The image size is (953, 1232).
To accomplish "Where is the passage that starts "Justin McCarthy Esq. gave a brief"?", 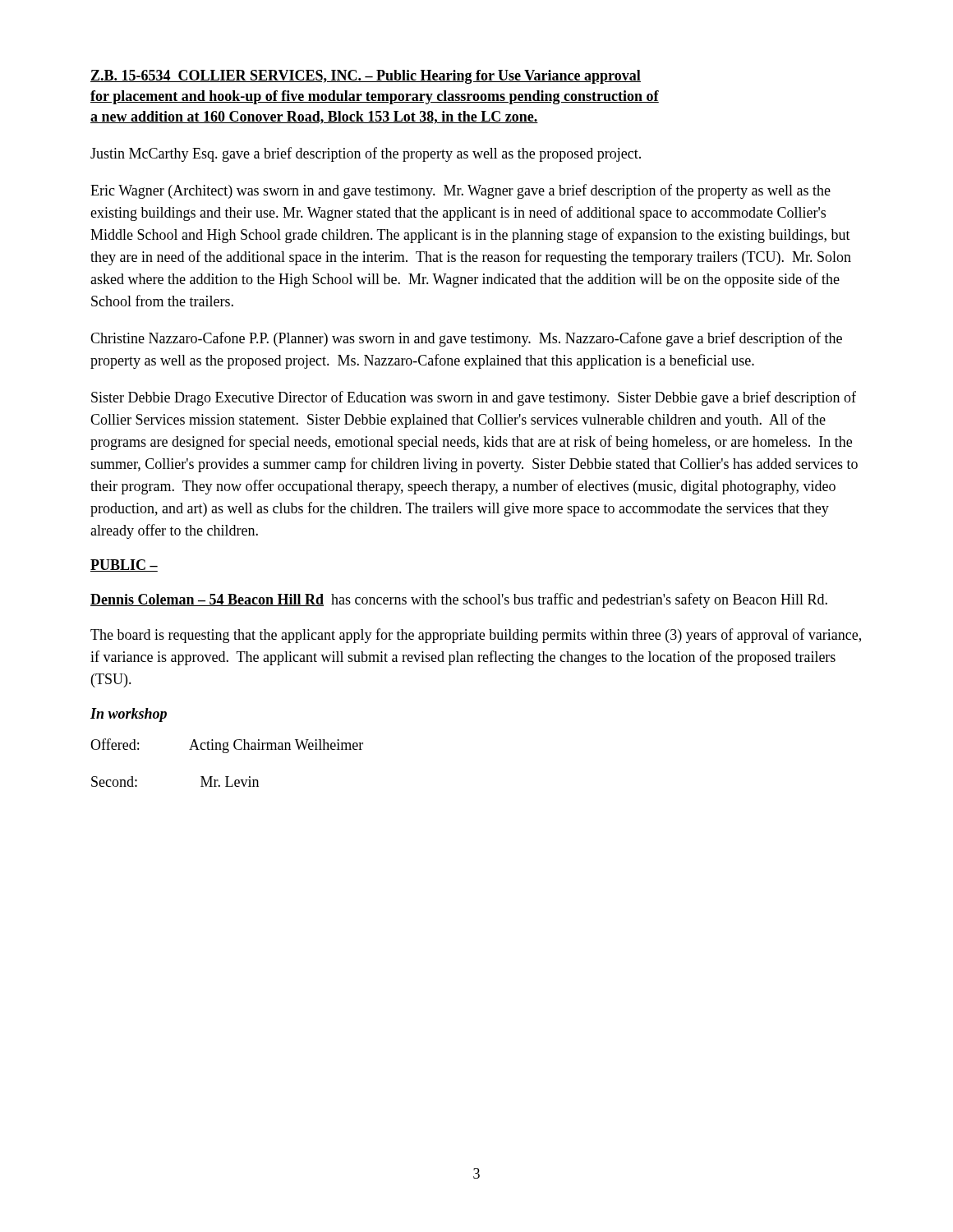I will click(x=476, y=154).
